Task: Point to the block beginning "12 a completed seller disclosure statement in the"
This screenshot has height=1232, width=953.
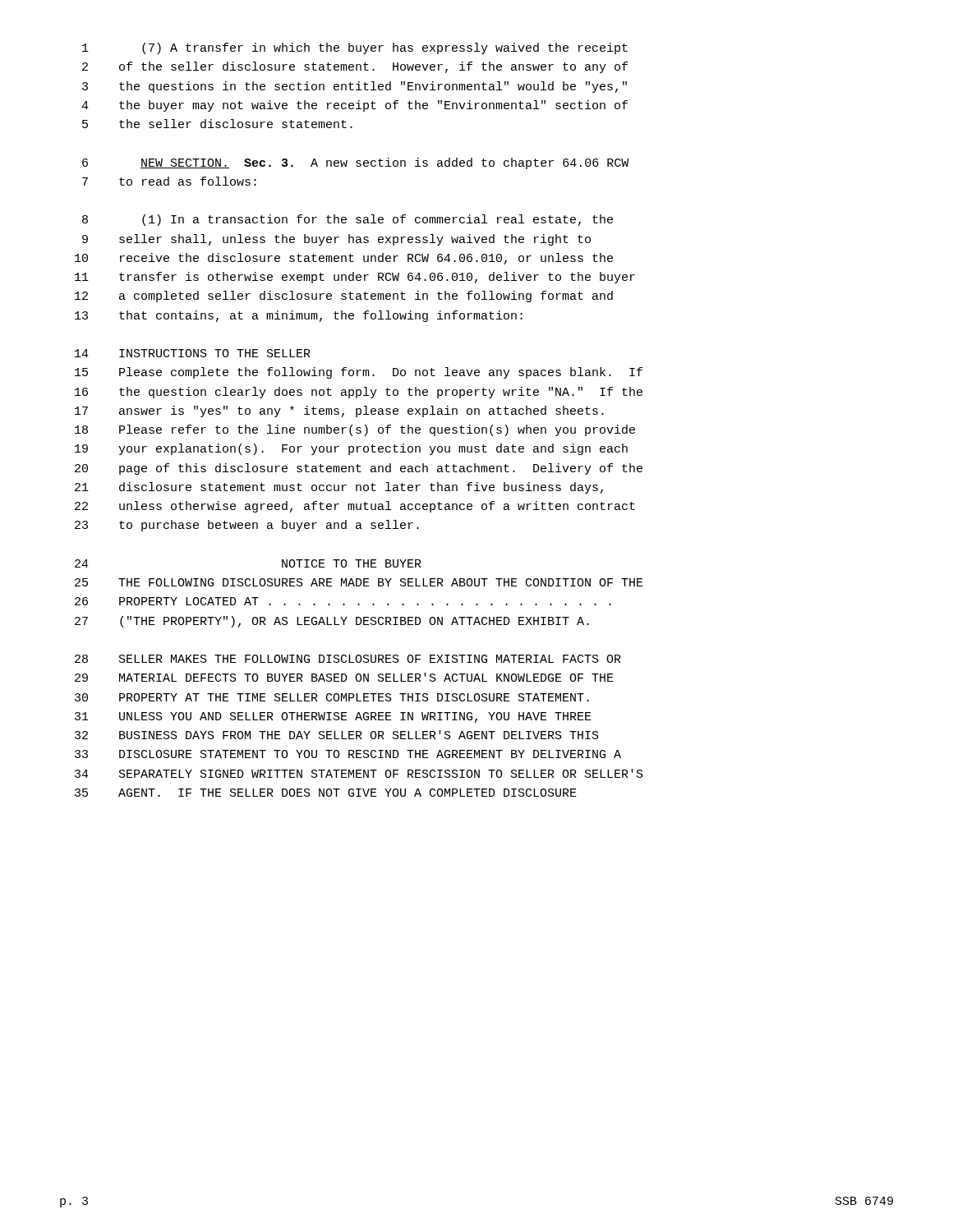Action: (x=476, y=297)
